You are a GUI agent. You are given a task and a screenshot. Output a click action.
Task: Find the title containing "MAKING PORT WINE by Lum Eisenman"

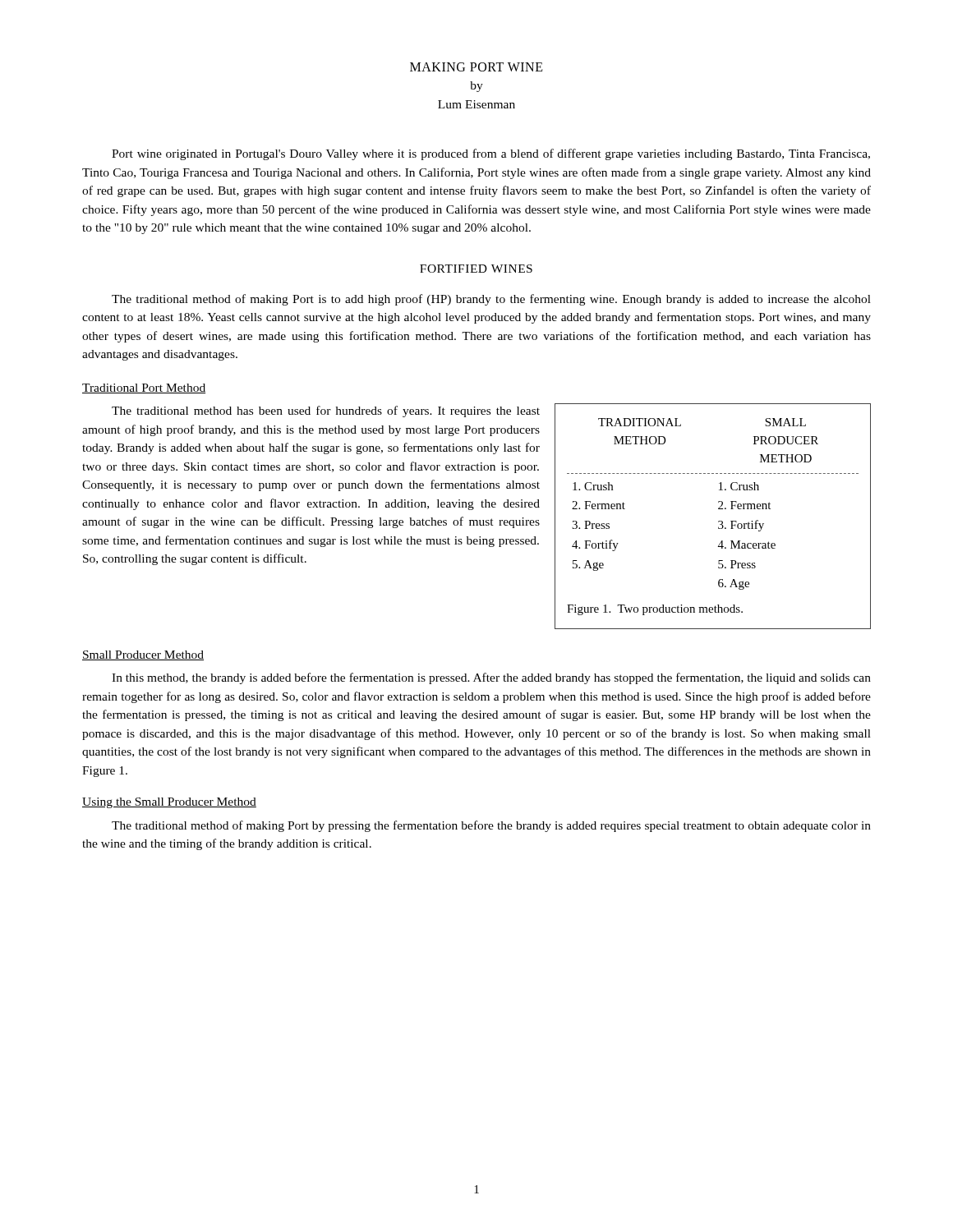[476, 86]
